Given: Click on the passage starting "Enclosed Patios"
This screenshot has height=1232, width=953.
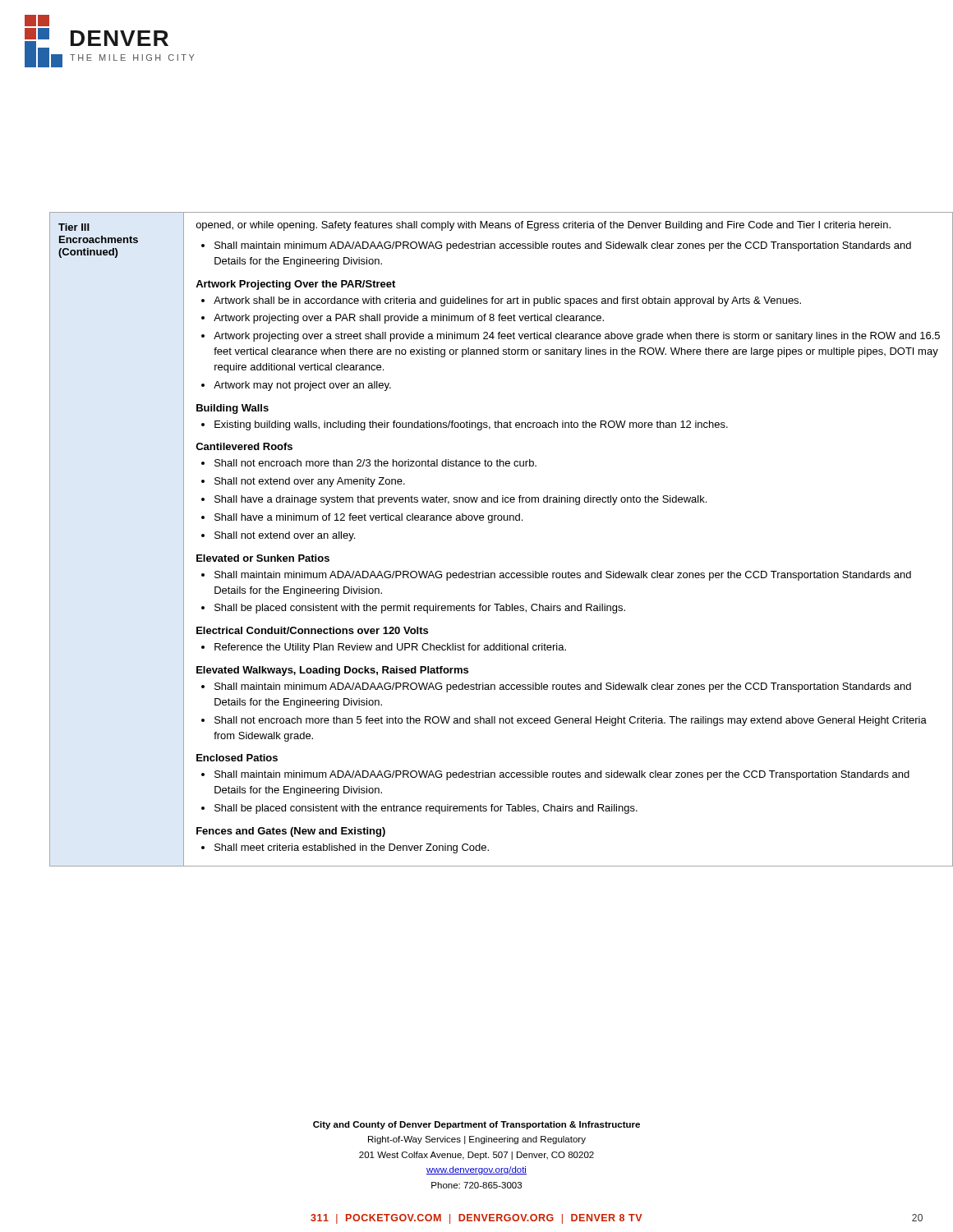Looking at the screenshot, I should (237, 758).
